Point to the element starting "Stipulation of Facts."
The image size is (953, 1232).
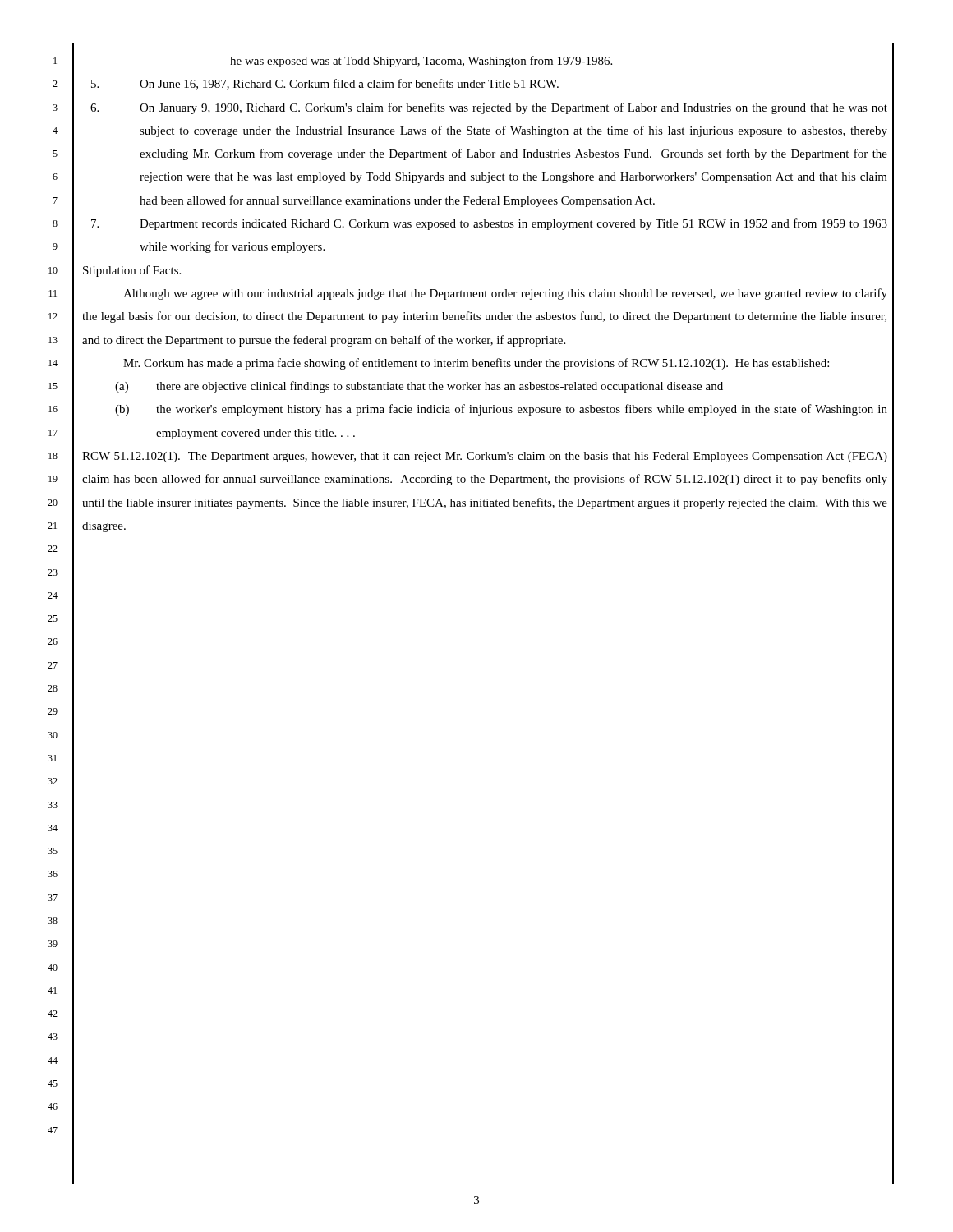click(x=132, y=270)
